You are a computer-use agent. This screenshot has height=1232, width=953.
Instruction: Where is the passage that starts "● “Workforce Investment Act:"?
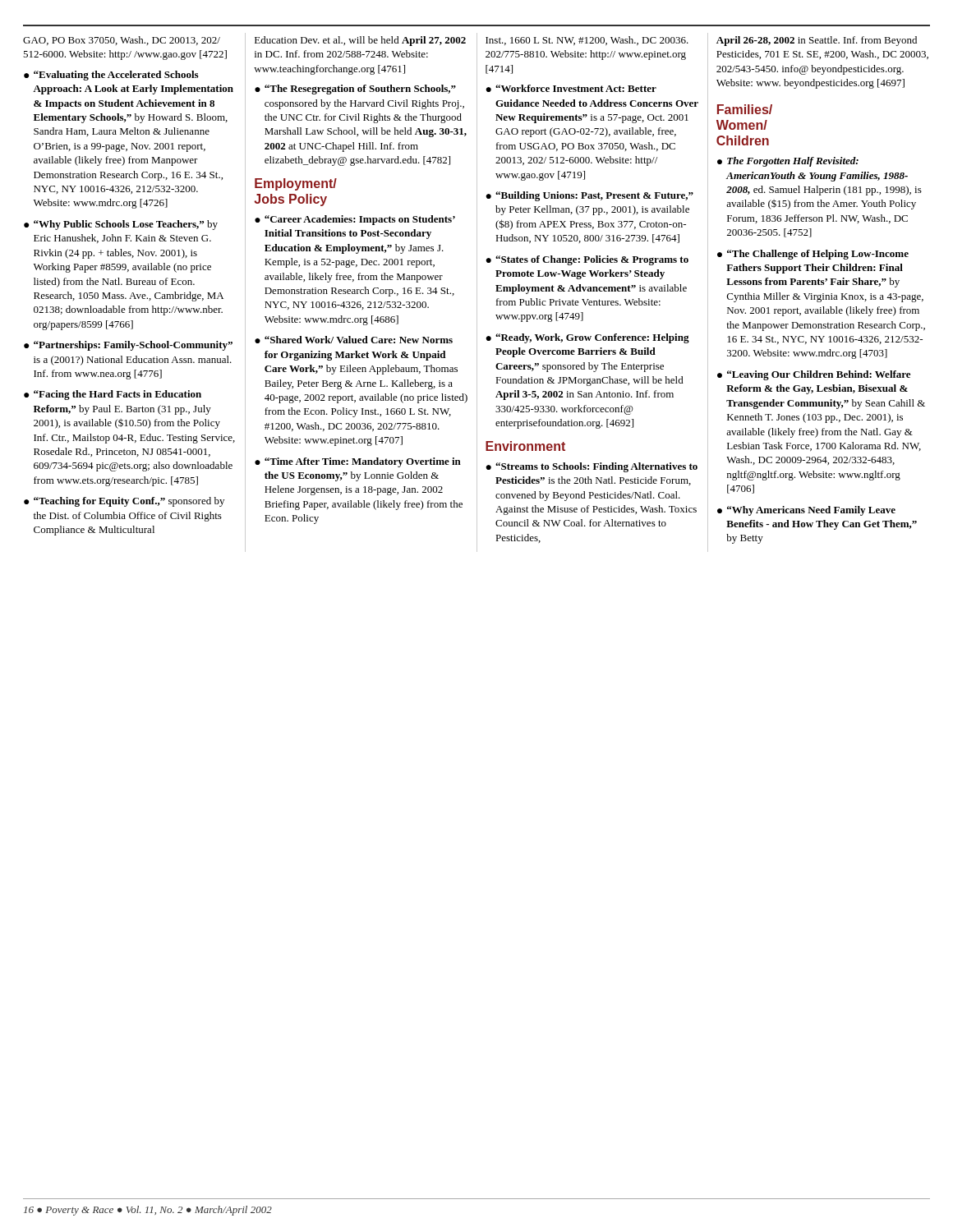point(592,132)
